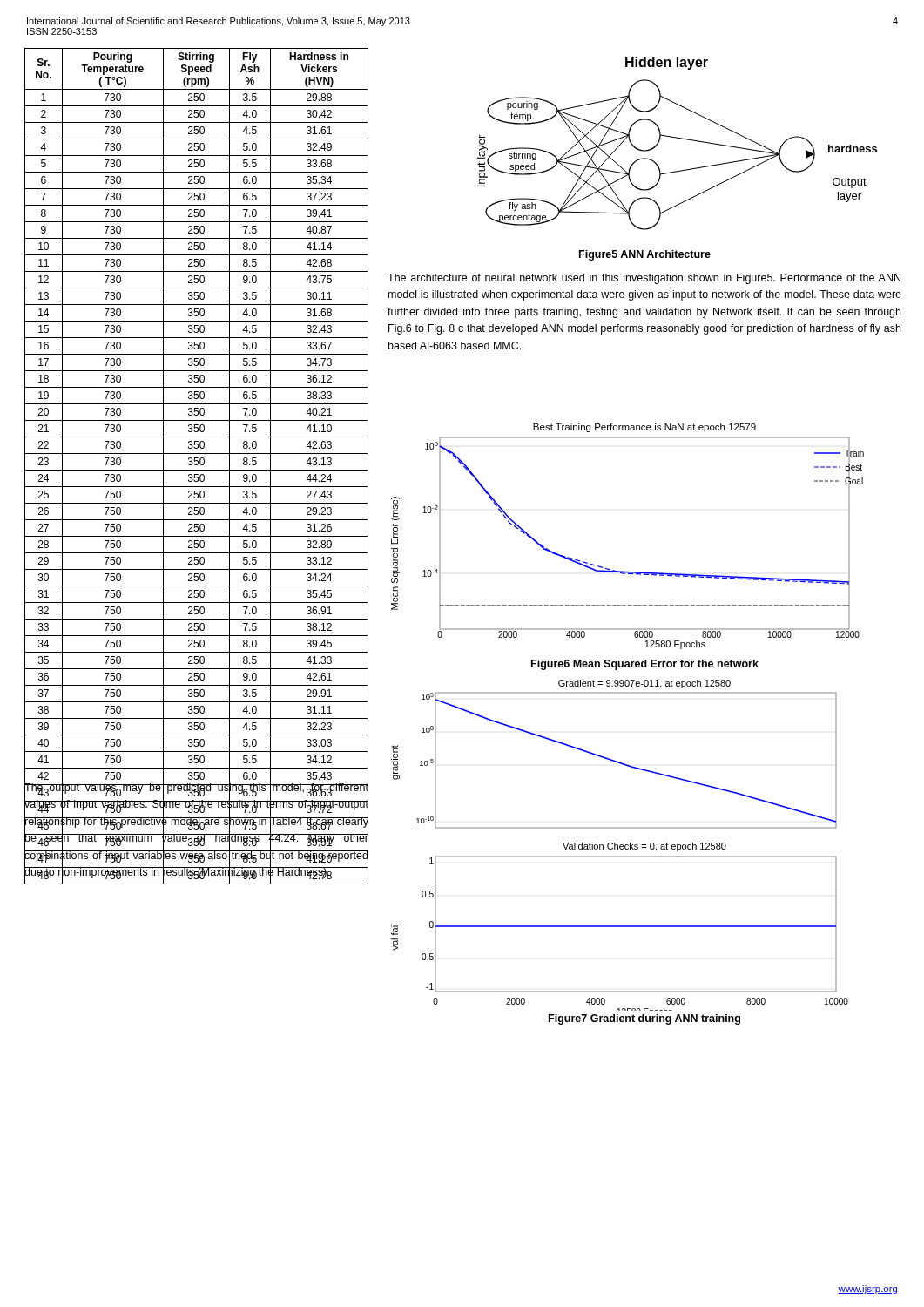Locate the caption with the text "Figure5 ANN Architecture"
This screenshot has width=924, height=1307.
click(x=644, y=254)
